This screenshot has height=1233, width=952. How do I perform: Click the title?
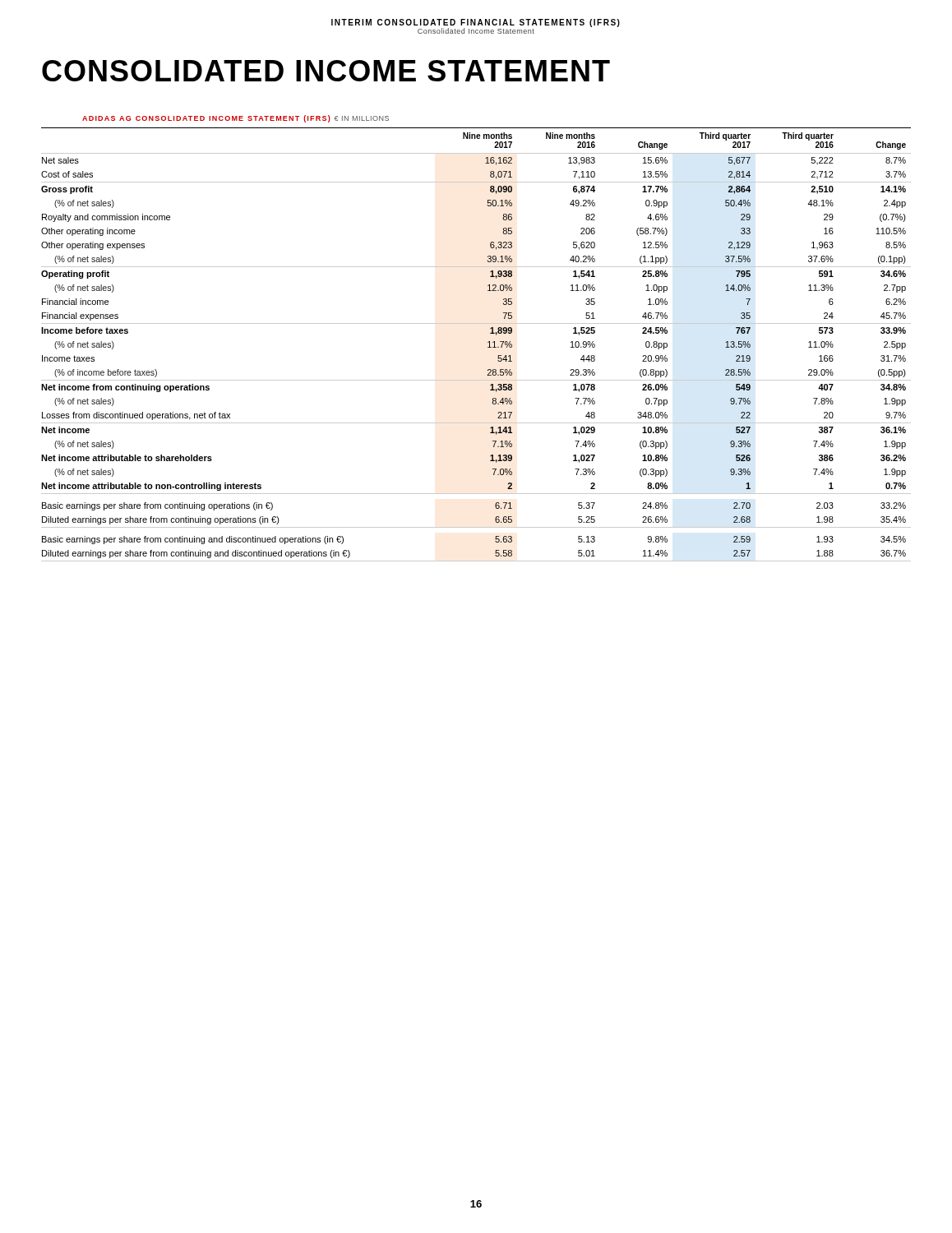pos(326,71)
